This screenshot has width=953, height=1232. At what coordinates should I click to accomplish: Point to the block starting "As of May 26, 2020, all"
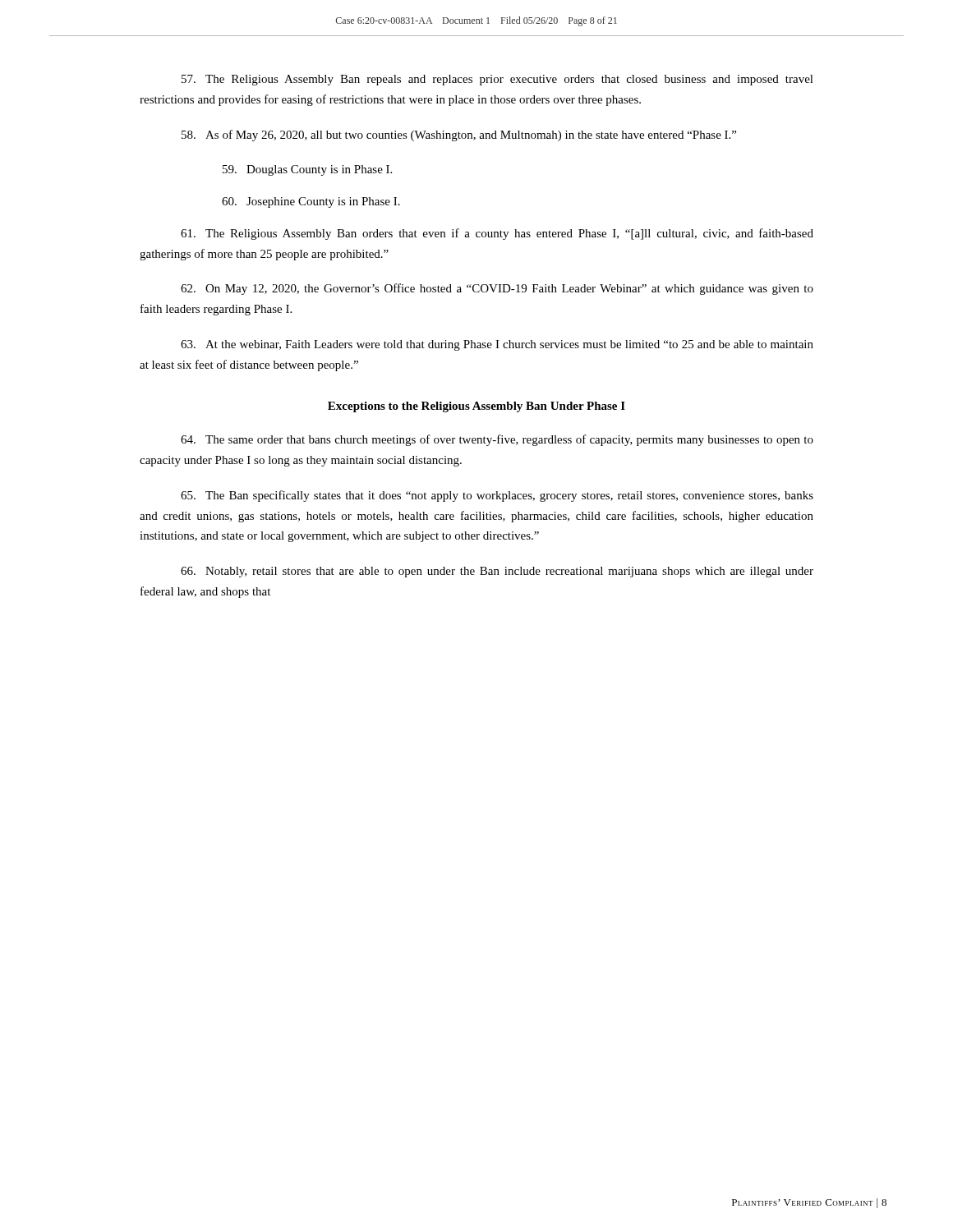tap(438, 135)
